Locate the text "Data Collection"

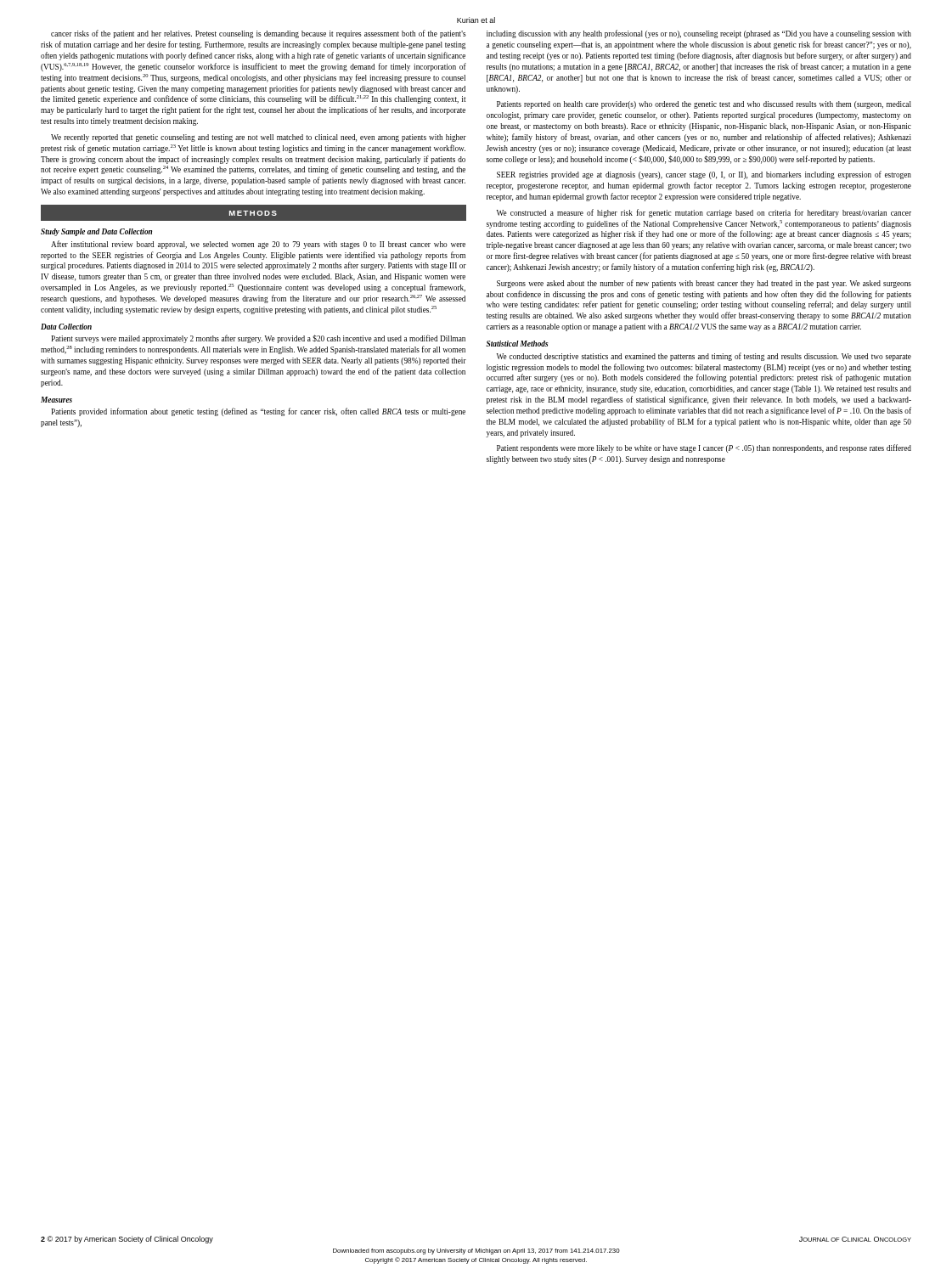66,327
